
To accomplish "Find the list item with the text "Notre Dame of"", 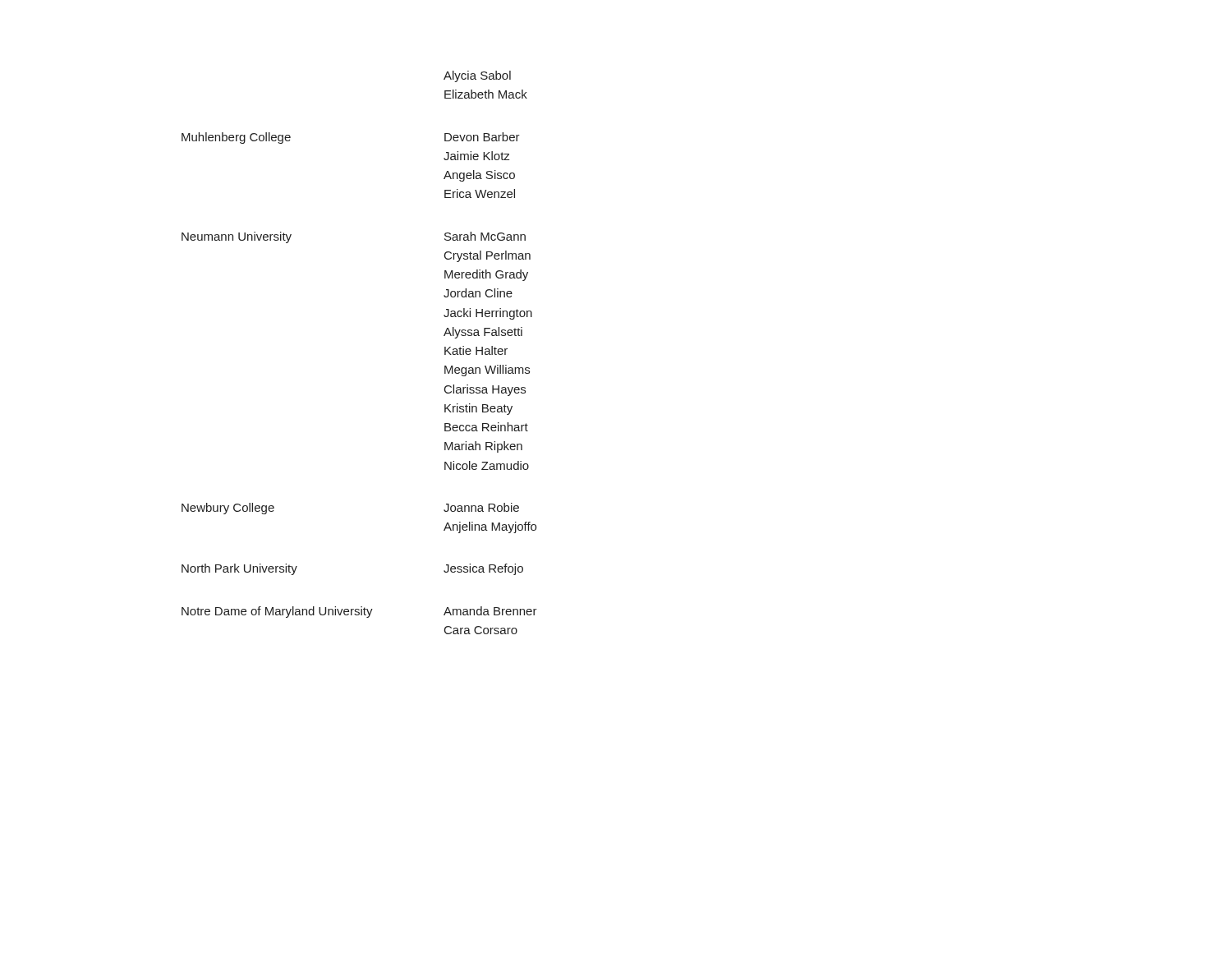I will tap(277, 610).
